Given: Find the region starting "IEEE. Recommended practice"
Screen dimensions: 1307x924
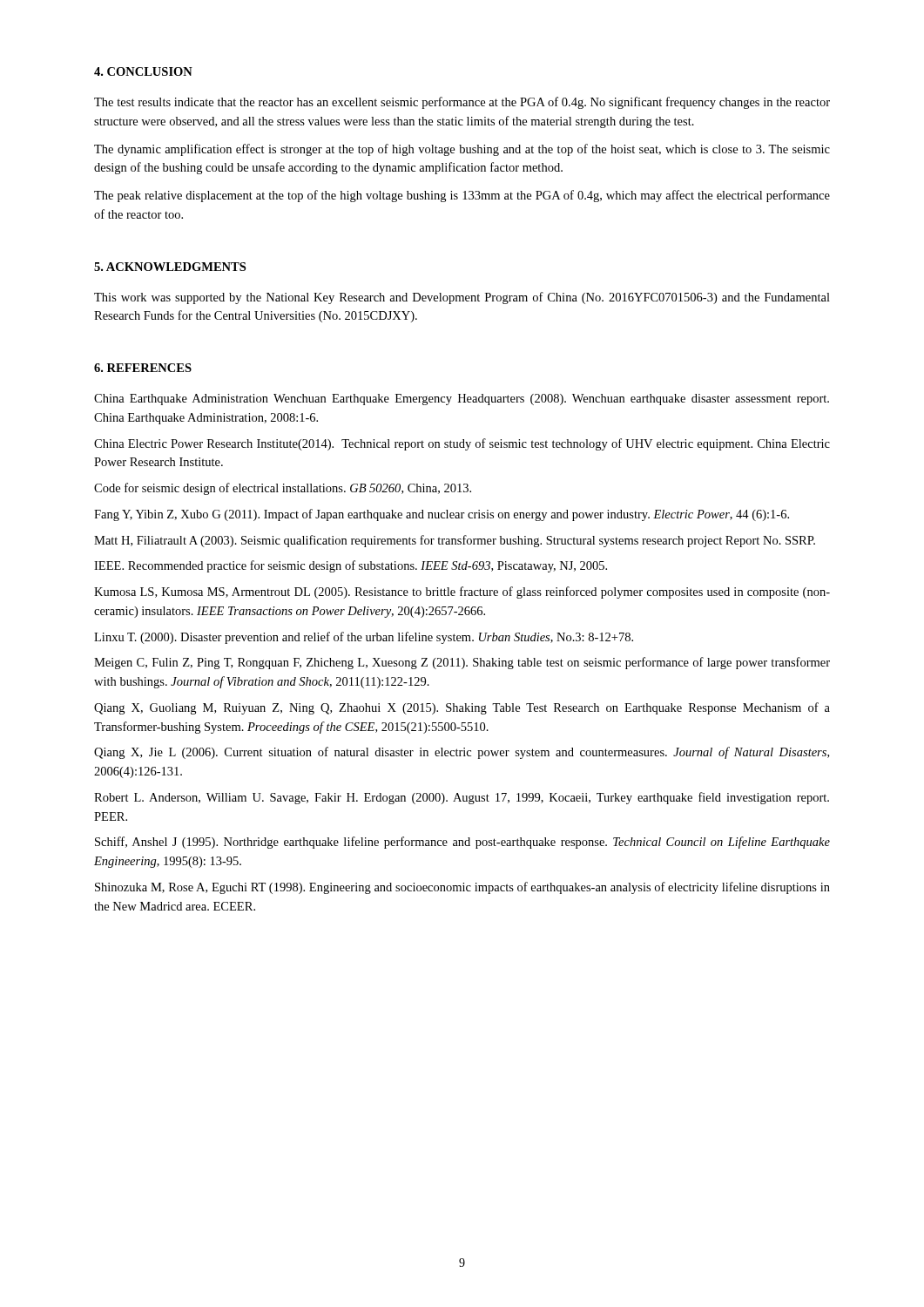Looking at the screenshot, I should point(351,566).
